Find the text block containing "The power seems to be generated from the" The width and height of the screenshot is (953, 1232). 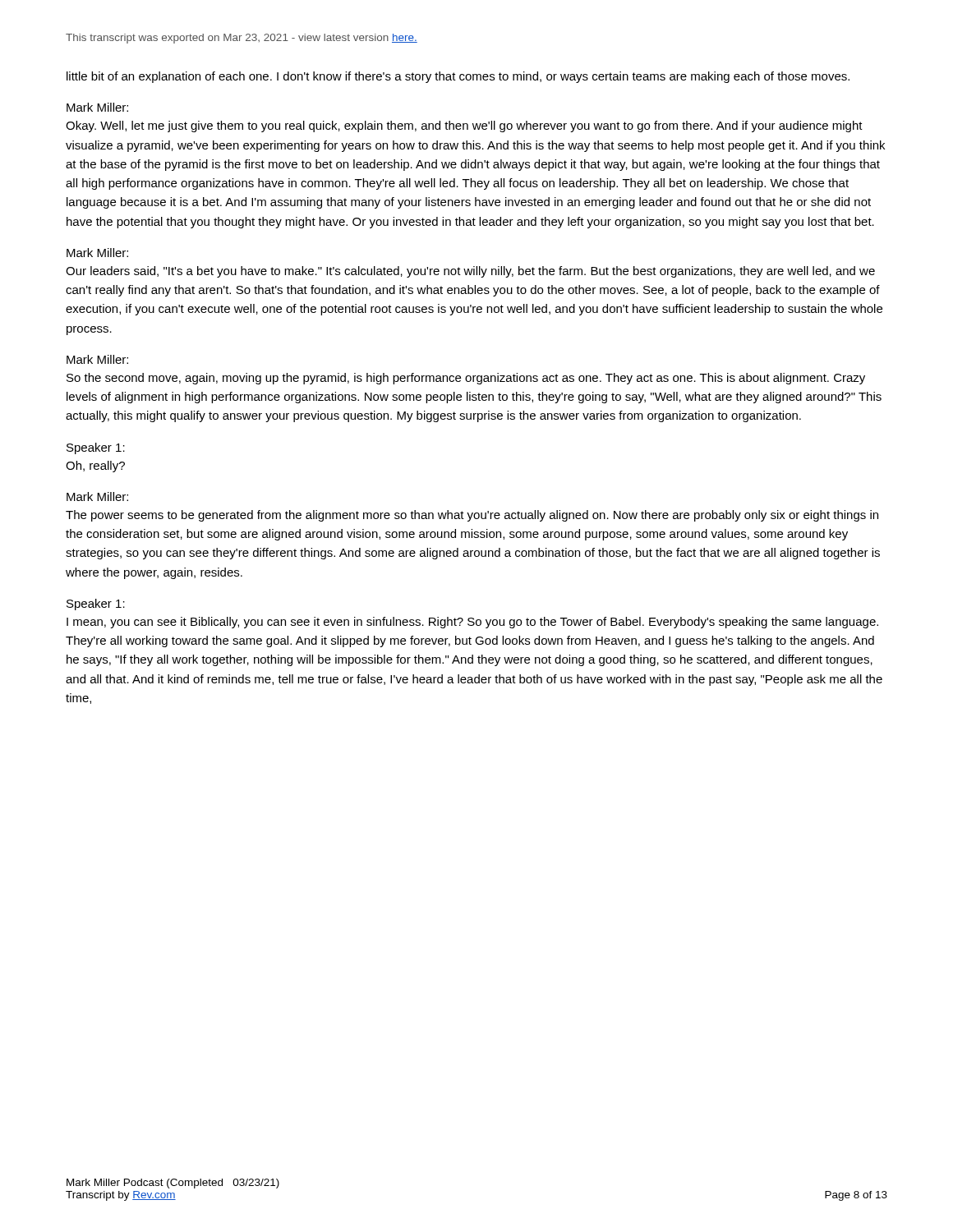(473, 543)
